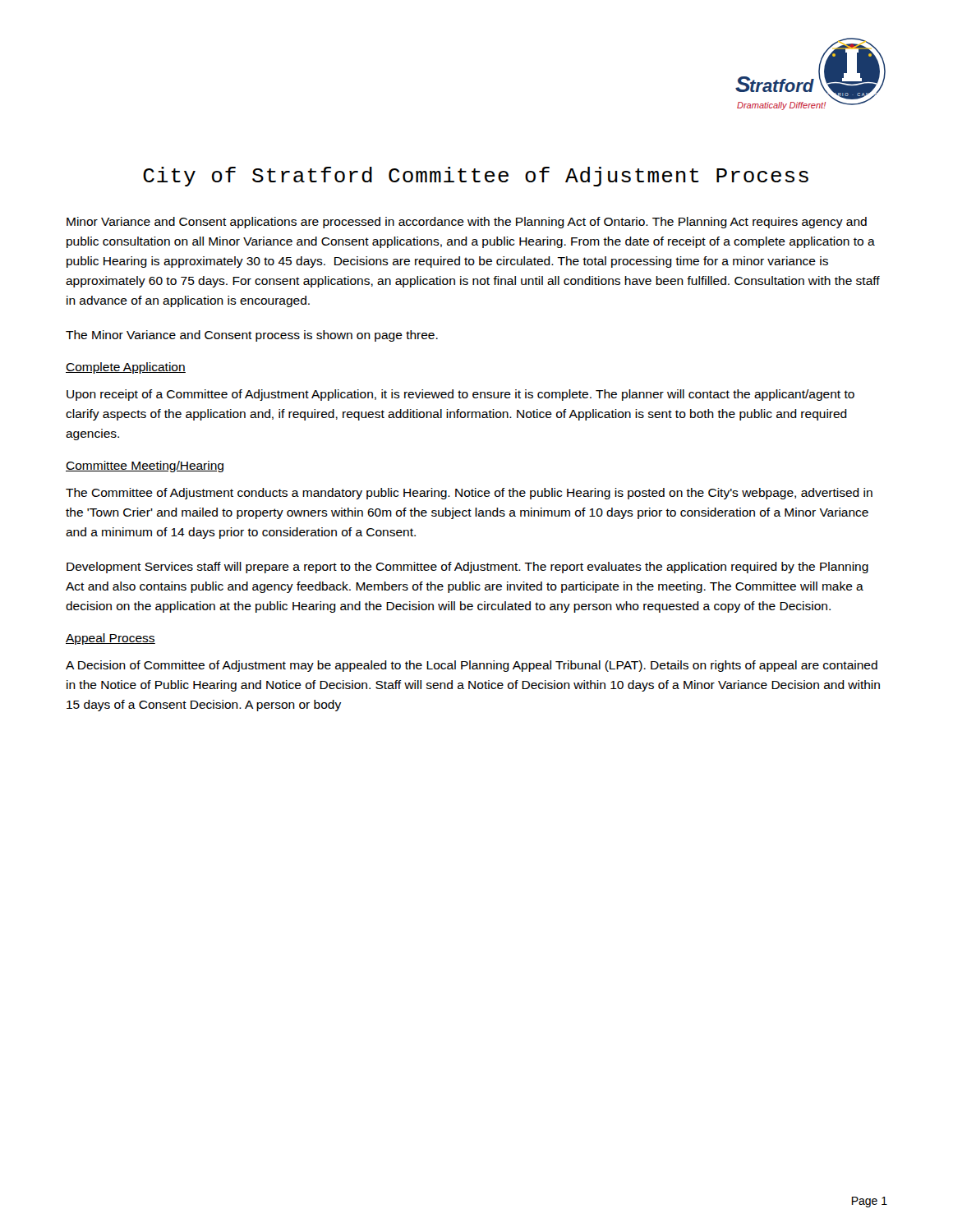
Task: Locate the text block starting "Committee Meeting/Hearing"
Action: 145,465
